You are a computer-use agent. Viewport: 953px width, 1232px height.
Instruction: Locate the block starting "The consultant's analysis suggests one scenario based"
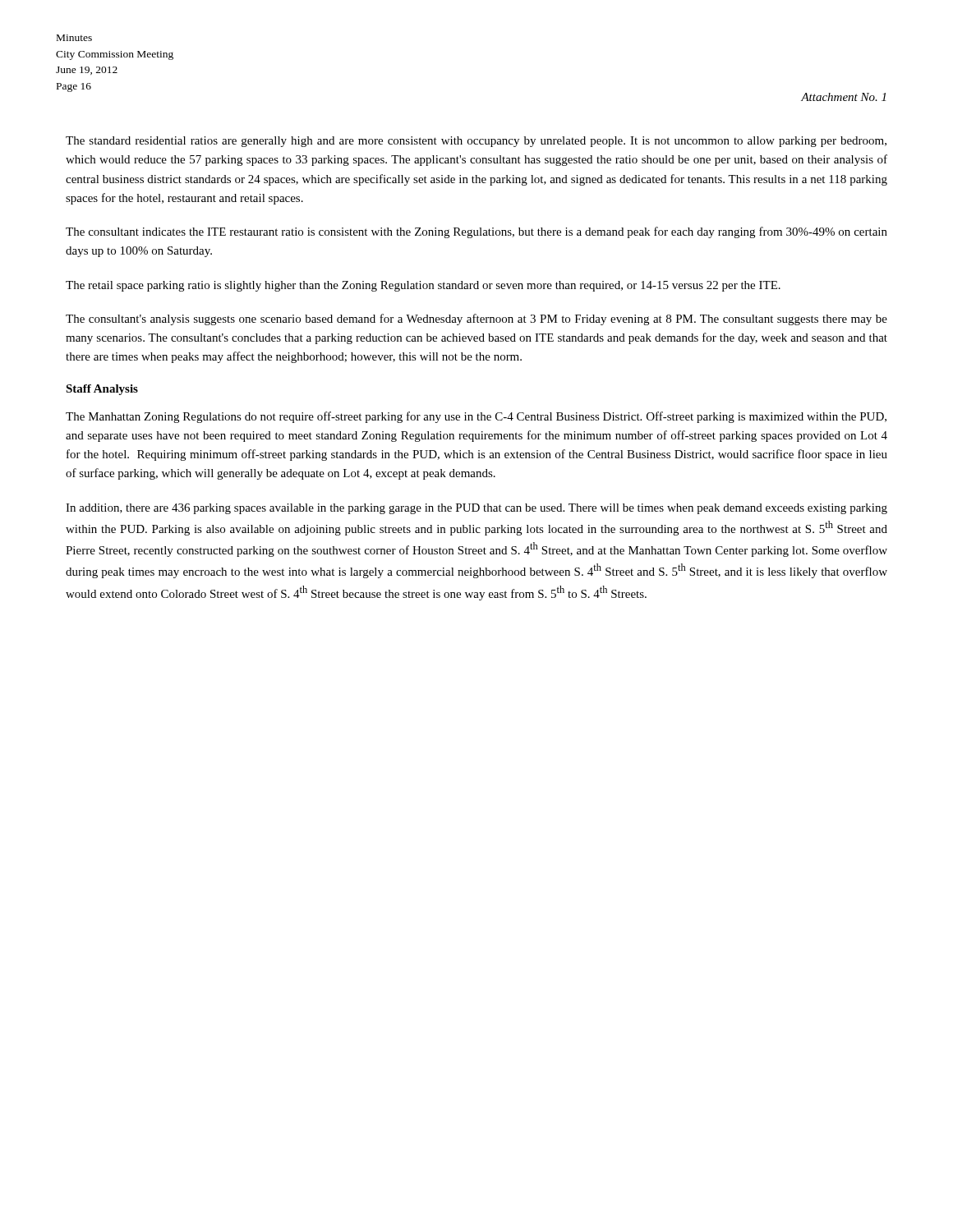pos(476,338)
